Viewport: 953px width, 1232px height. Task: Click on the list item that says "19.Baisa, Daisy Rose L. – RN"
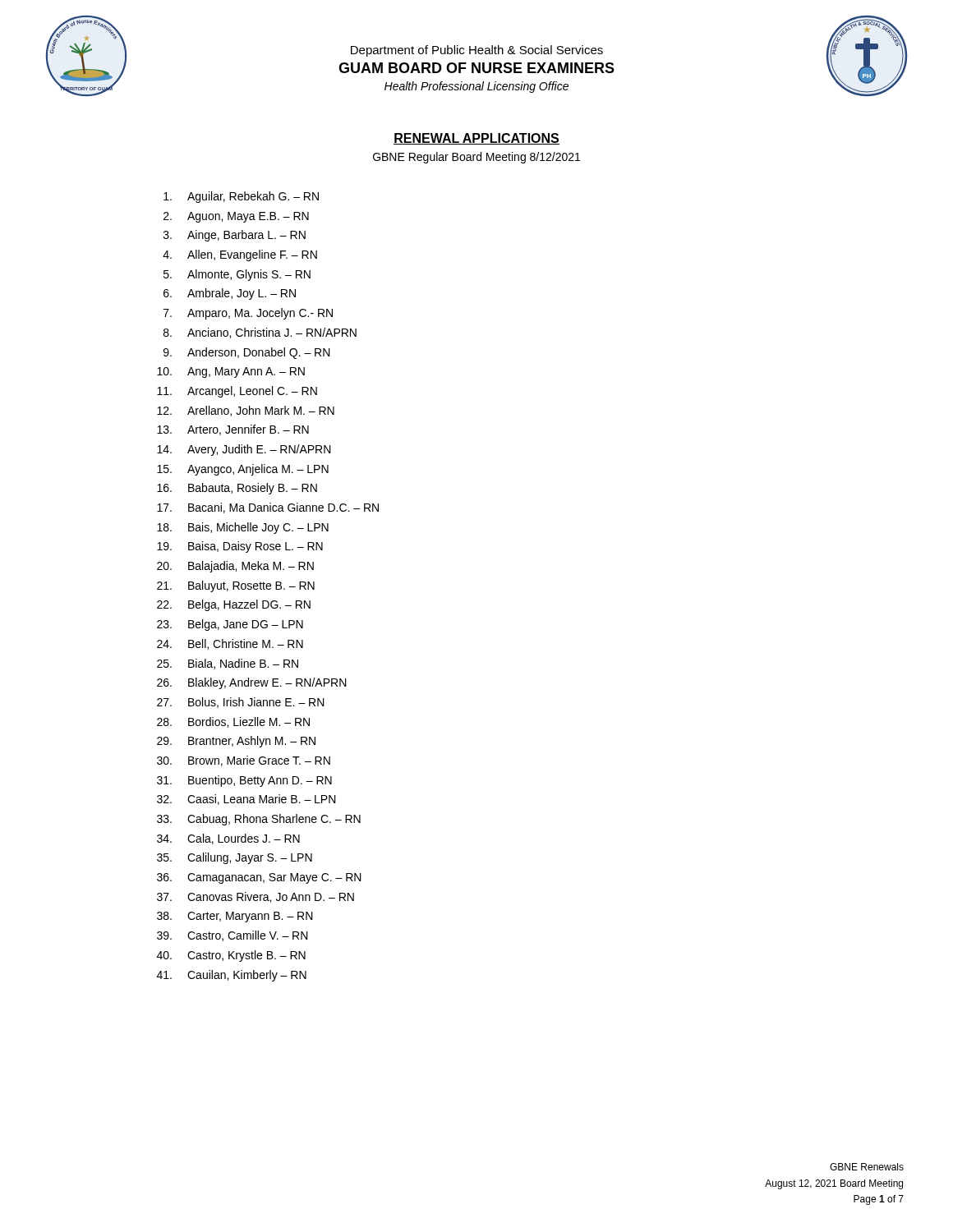(240, 547)
